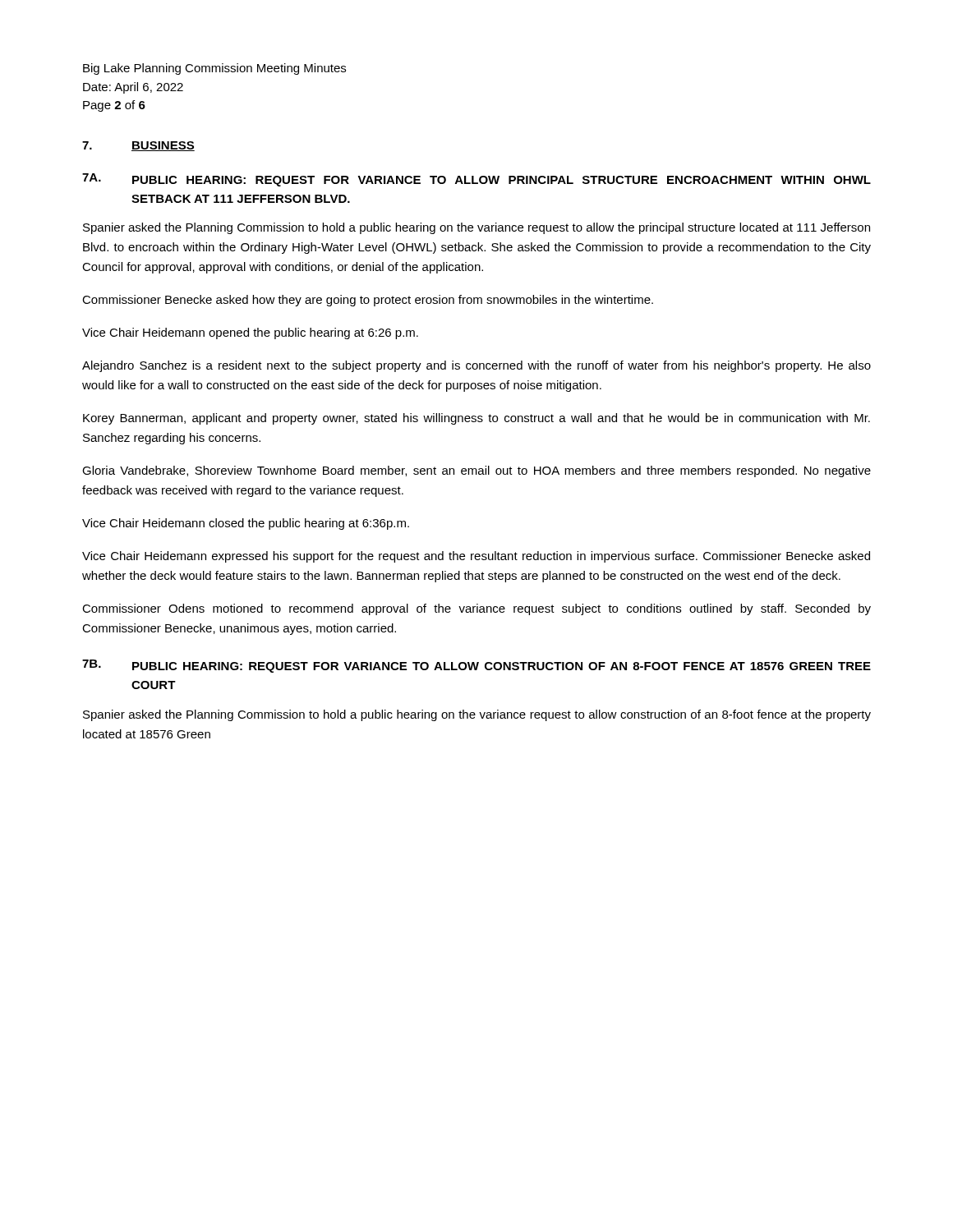Click the section header that begins "7A. PUBLIC HEARING: REQUEST FOR VARIANCE TO"

coord(476,189)
